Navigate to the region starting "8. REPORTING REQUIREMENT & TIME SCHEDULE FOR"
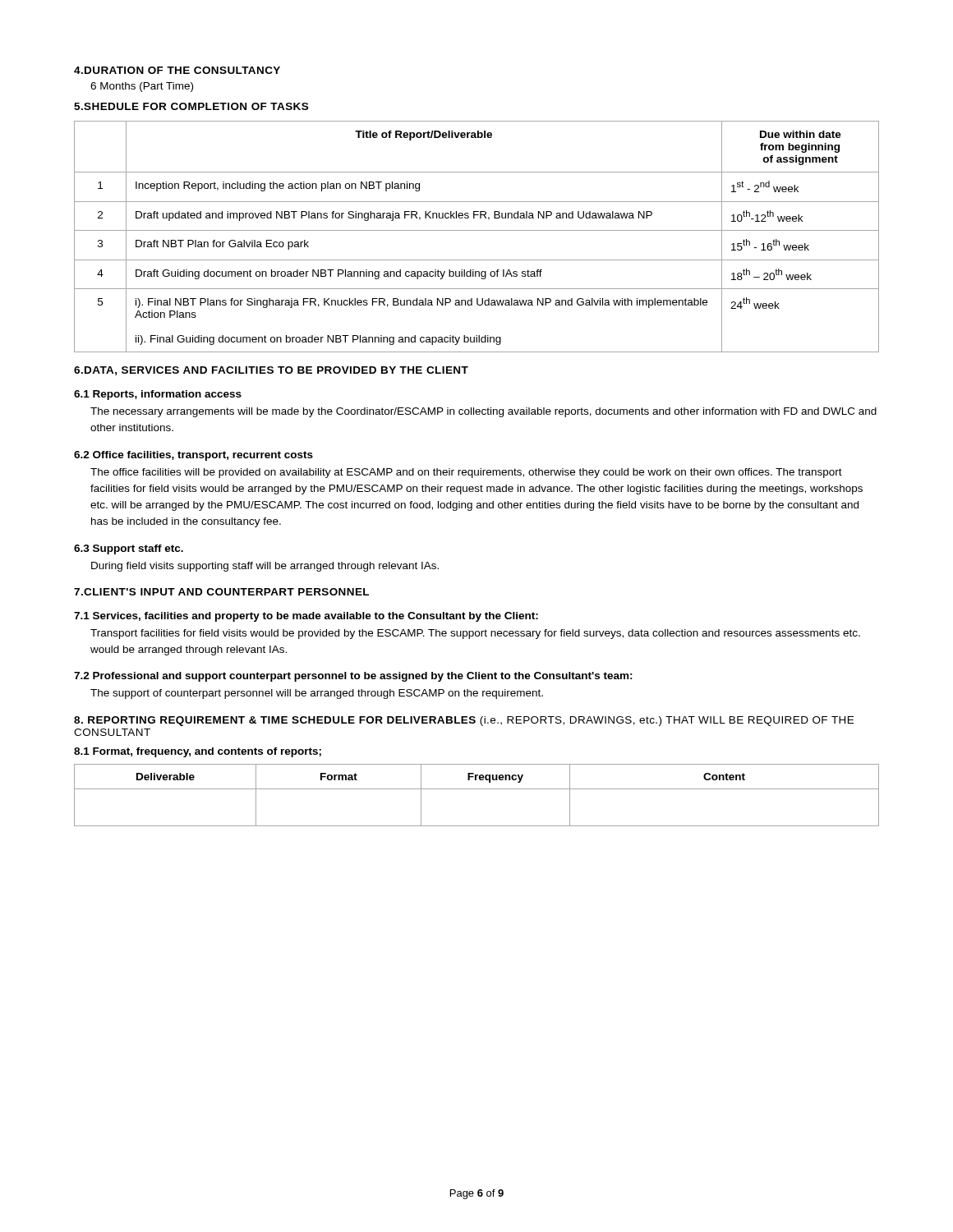 [x=464, y=726]
